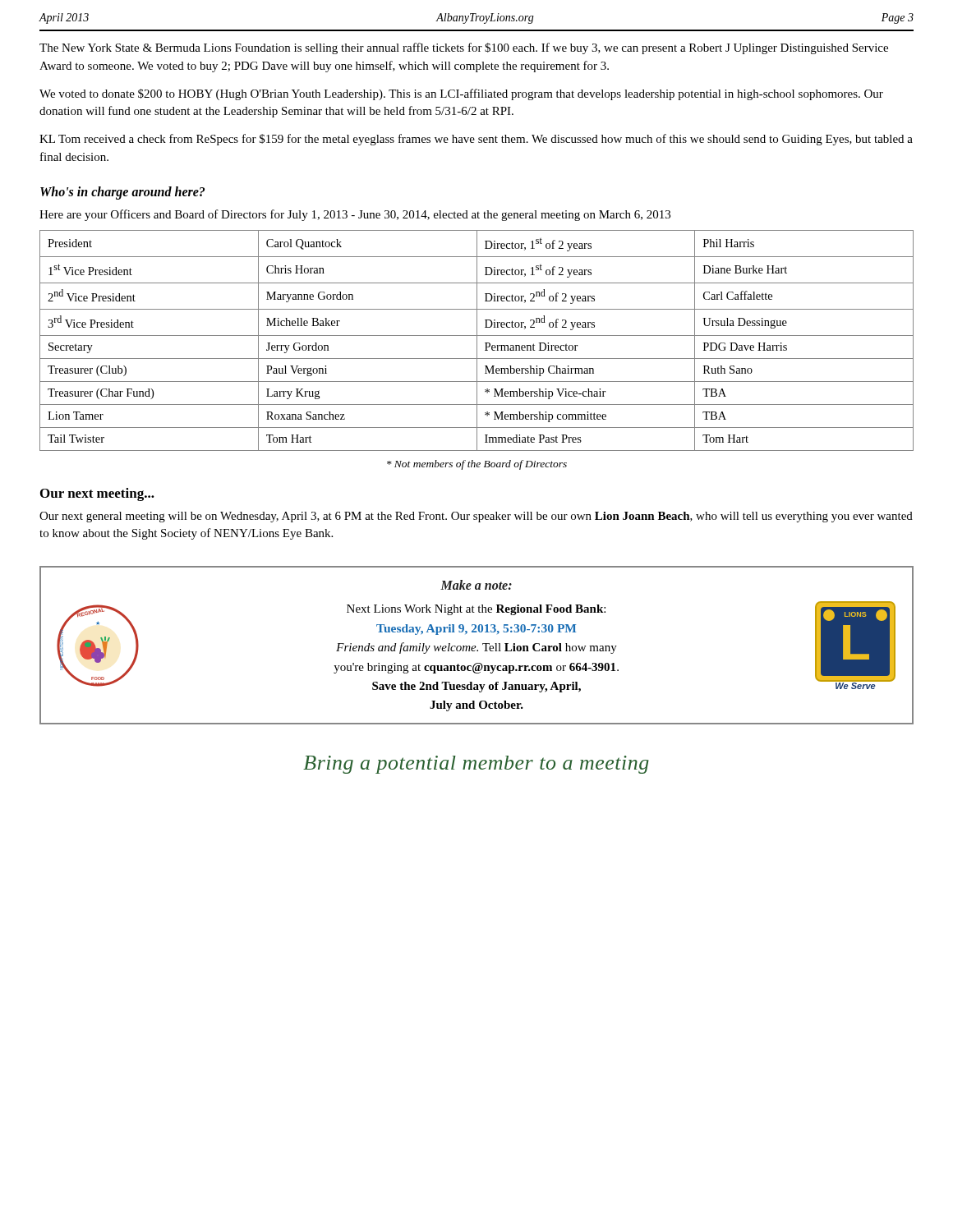
Task: Navigate to the text starting "Not members of the"
Action: pyautogui.click(x=476, y=463)
